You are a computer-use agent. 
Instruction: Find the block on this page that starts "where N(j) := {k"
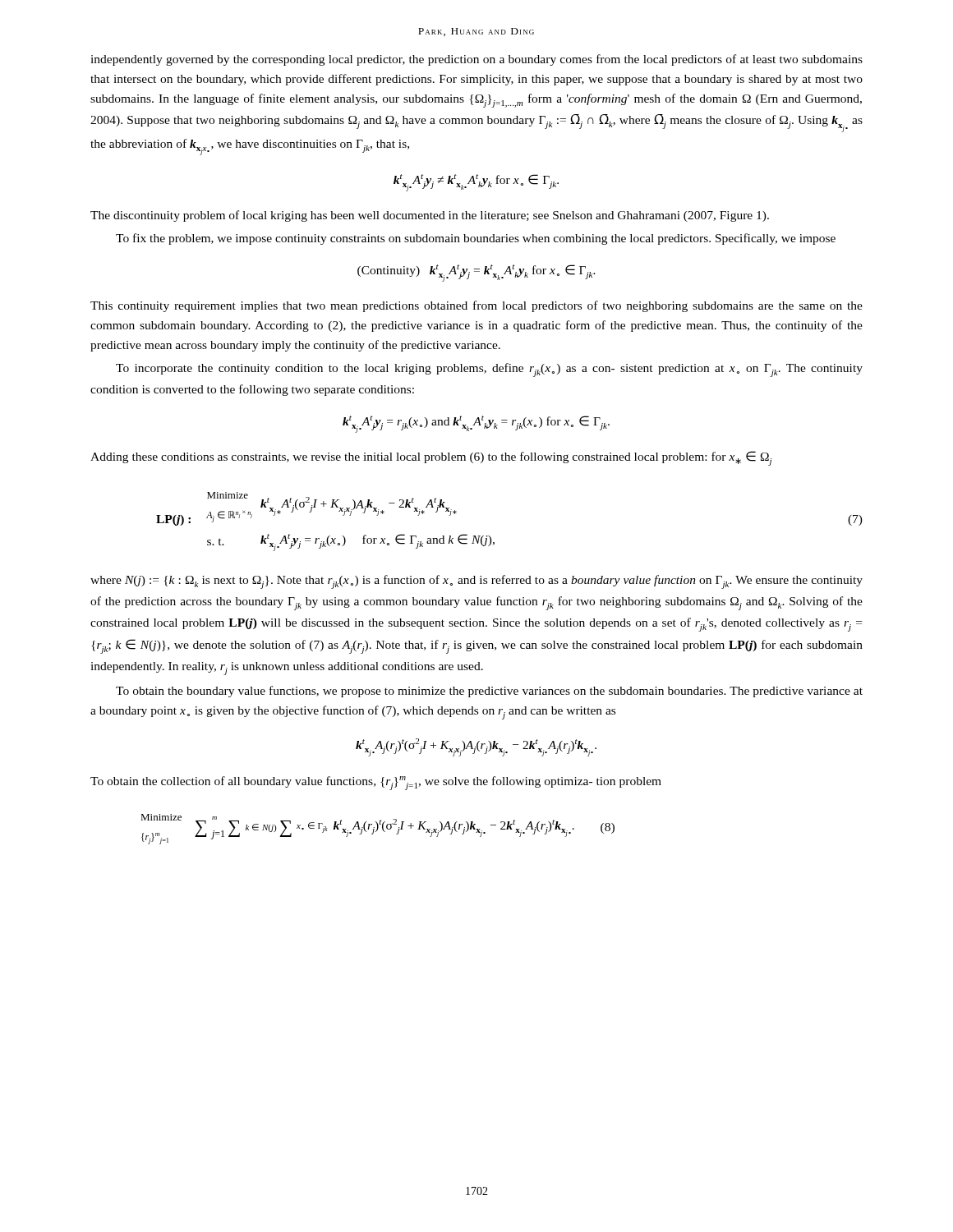pyautogui.click(x=476, y=624)
